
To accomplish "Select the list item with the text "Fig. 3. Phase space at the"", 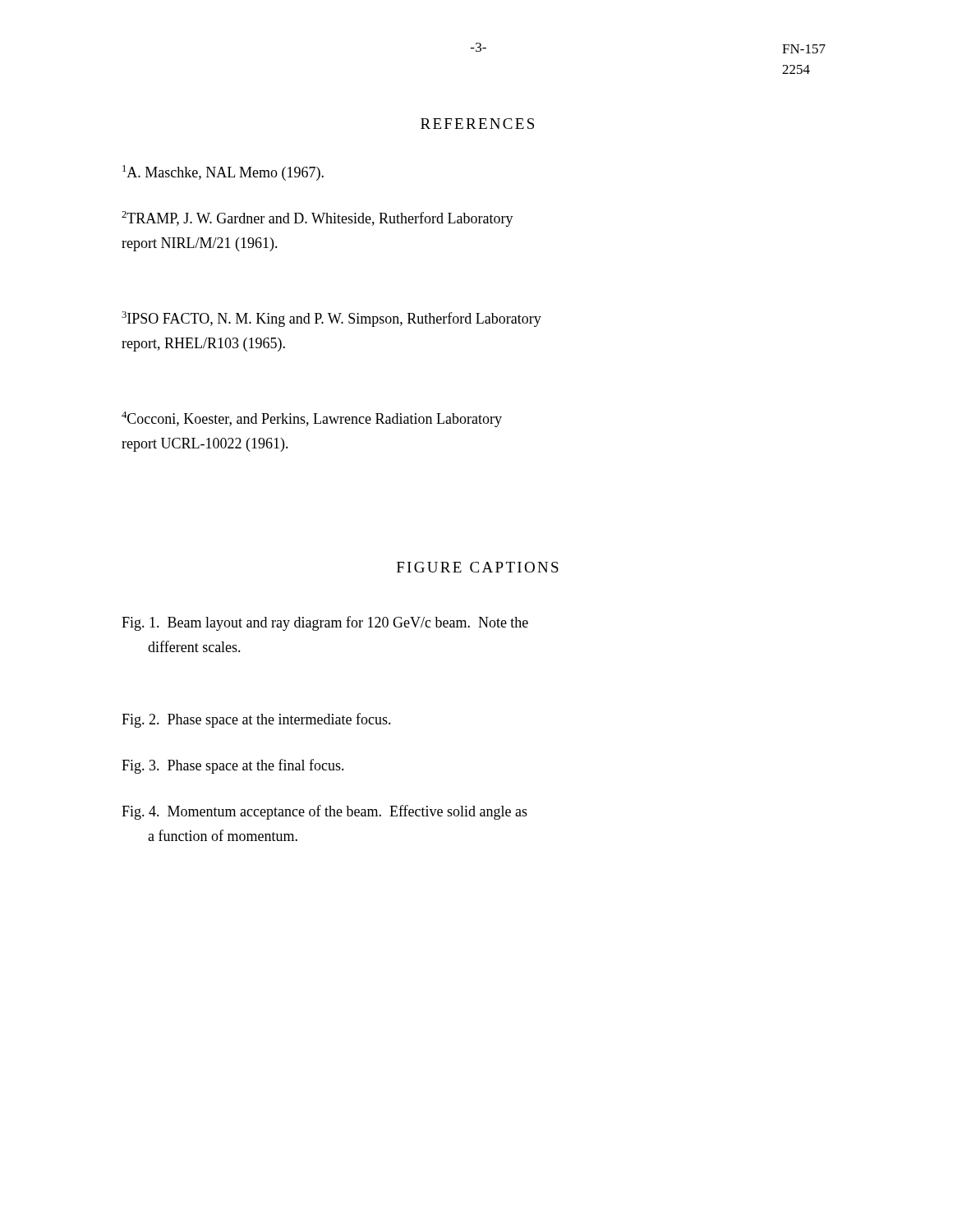I will (x=233, y=766).
